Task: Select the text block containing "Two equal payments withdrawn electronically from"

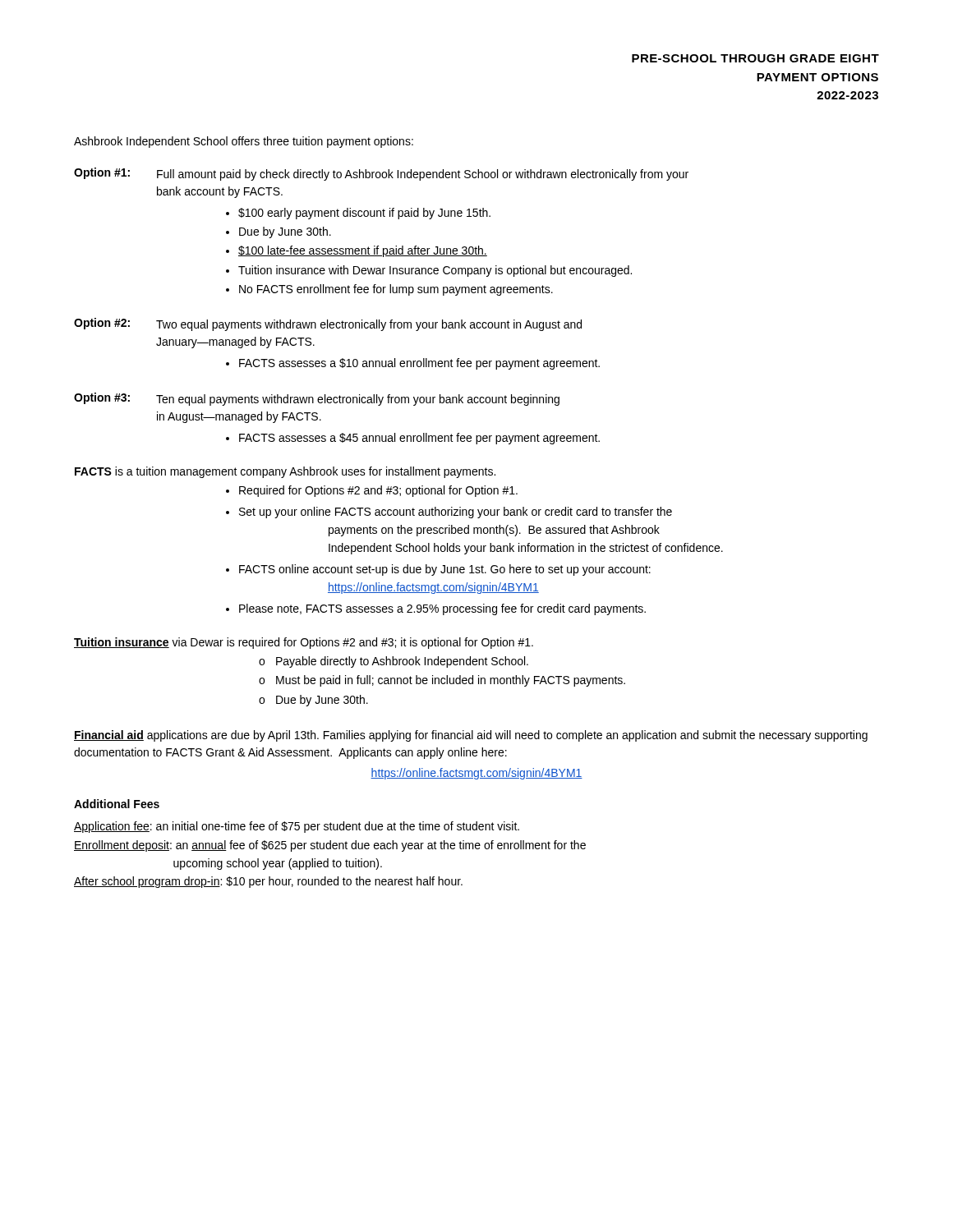Action: [x=369, y=333]
